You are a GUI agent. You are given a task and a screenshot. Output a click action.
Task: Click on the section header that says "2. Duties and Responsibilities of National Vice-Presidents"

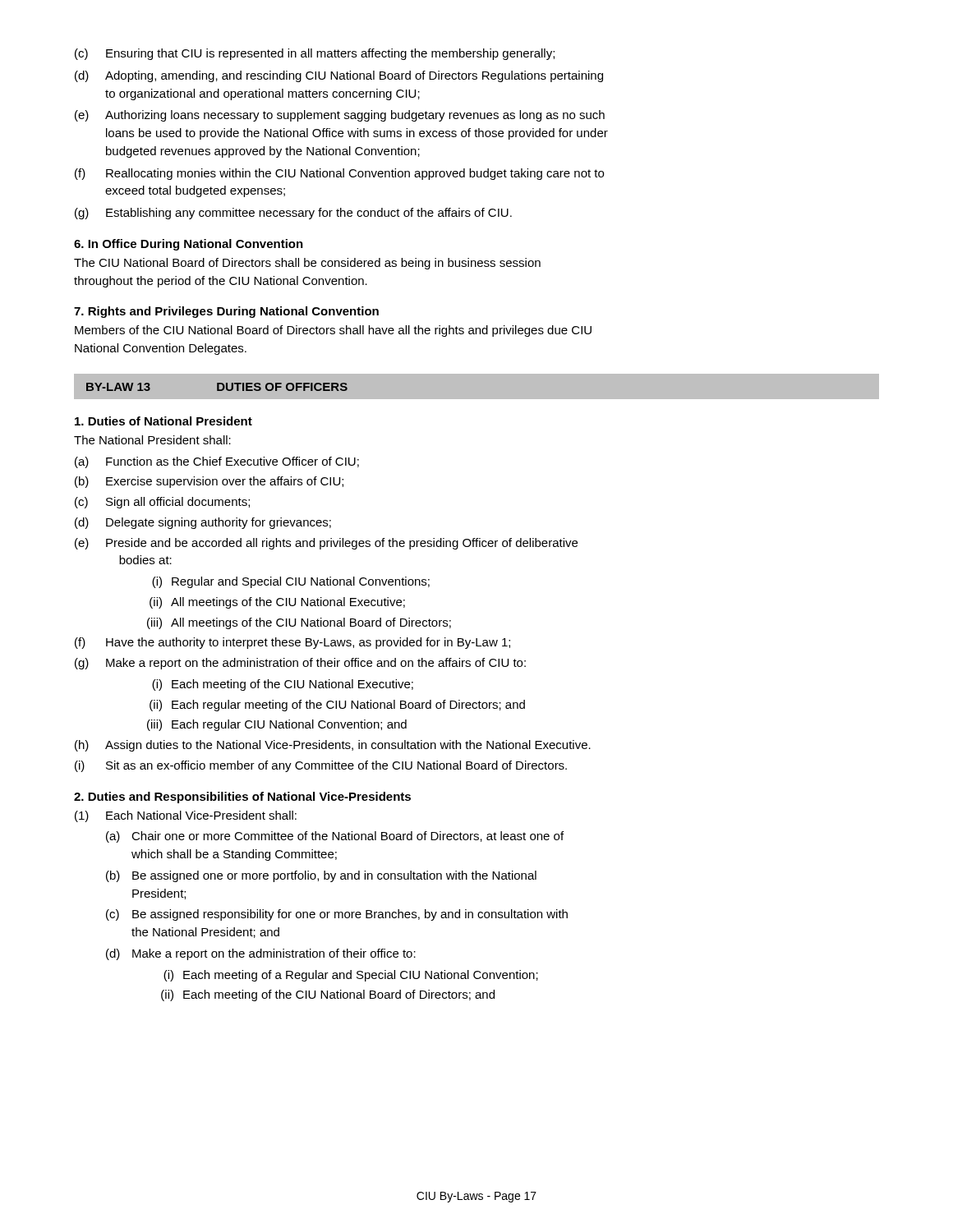(x=243, y=796)
